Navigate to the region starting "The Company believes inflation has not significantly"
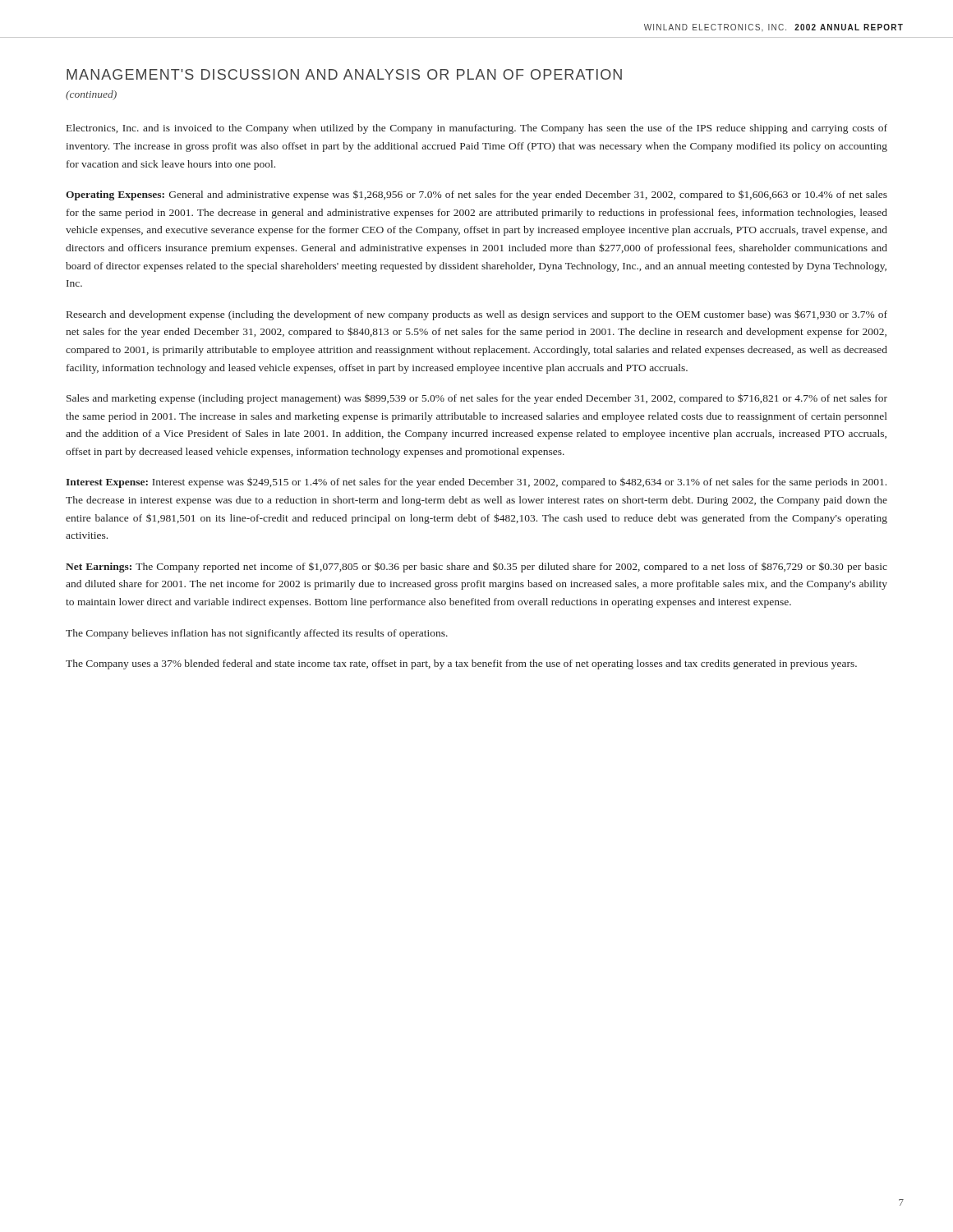 tap(257, 633)
